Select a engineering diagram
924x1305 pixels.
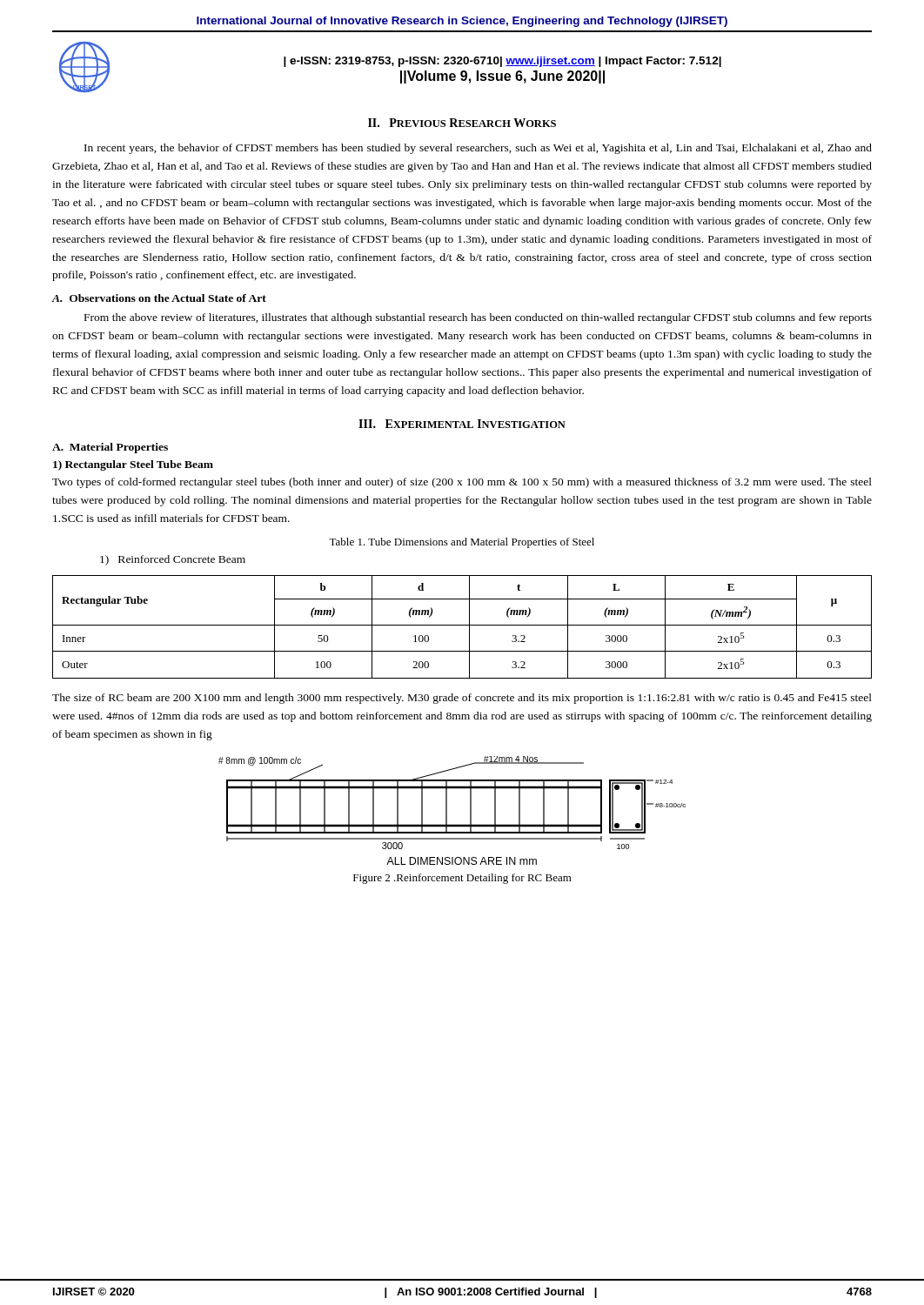coord(462,803)
